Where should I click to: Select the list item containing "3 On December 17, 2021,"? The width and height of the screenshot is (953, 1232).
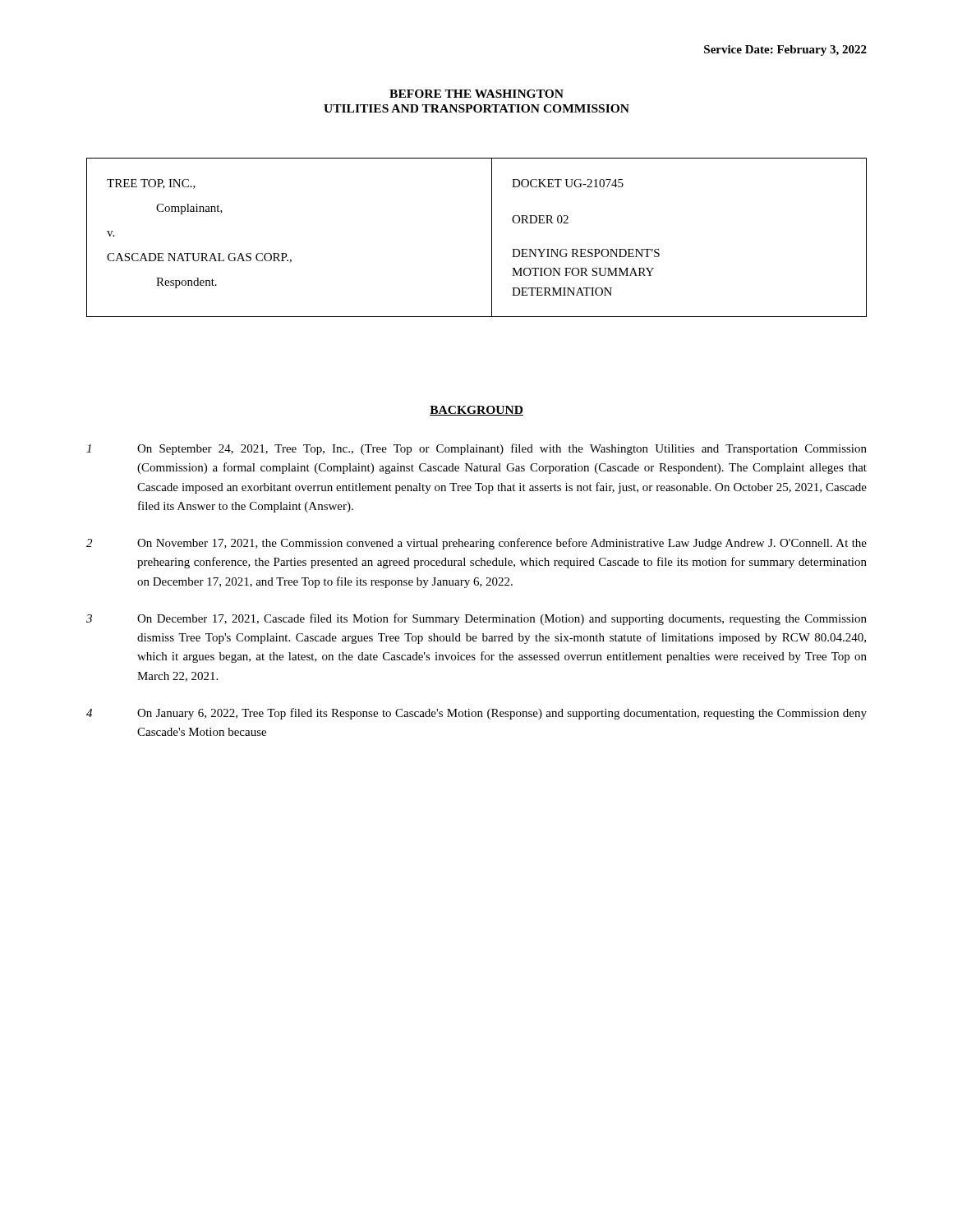[476, 647]
